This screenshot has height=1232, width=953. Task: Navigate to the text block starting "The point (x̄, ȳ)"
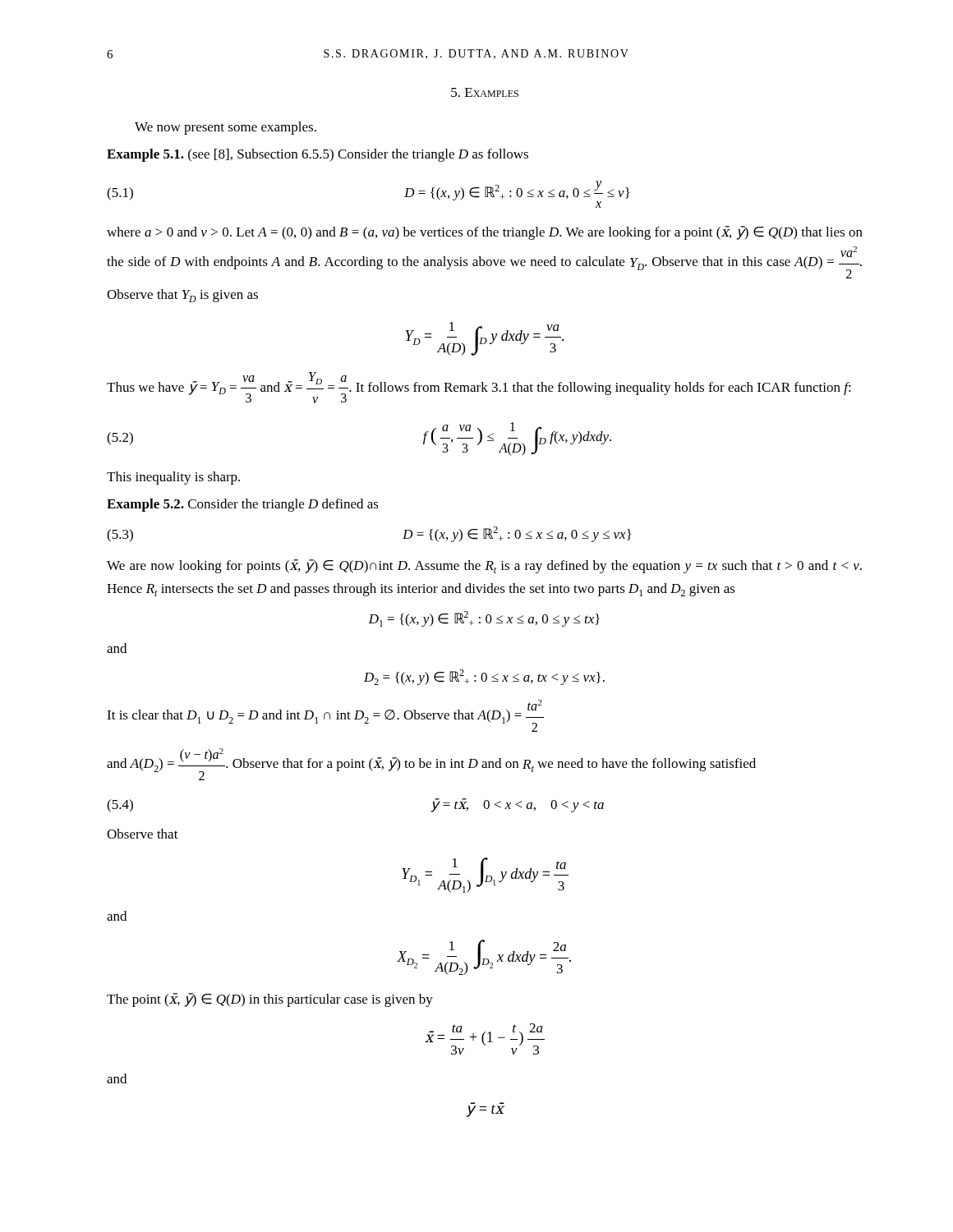click(x=270, y=999)
